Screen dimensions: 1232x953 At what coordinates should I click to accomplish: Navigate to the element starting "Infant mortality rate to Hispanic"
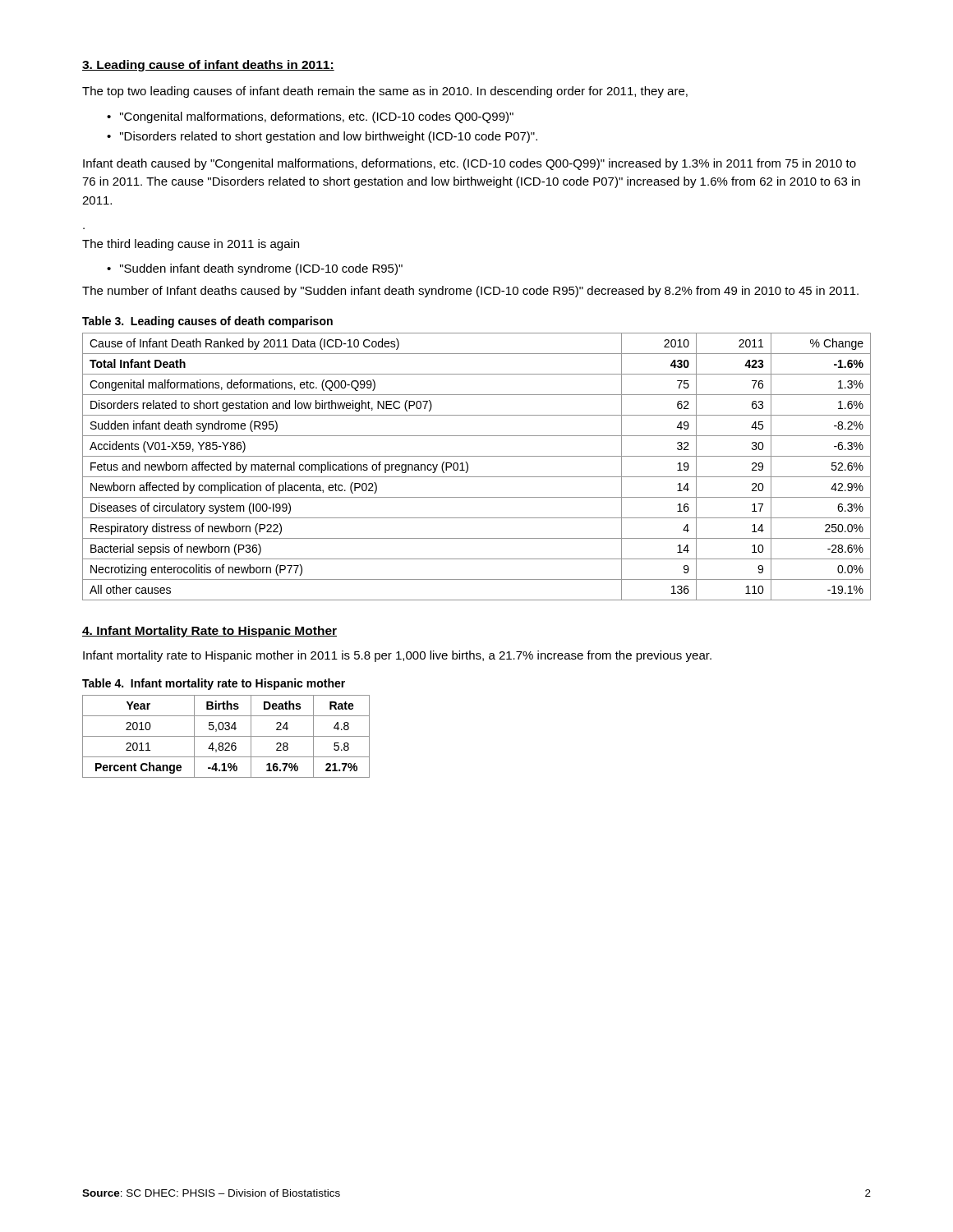pyautogui.click(x=397, y=655)
